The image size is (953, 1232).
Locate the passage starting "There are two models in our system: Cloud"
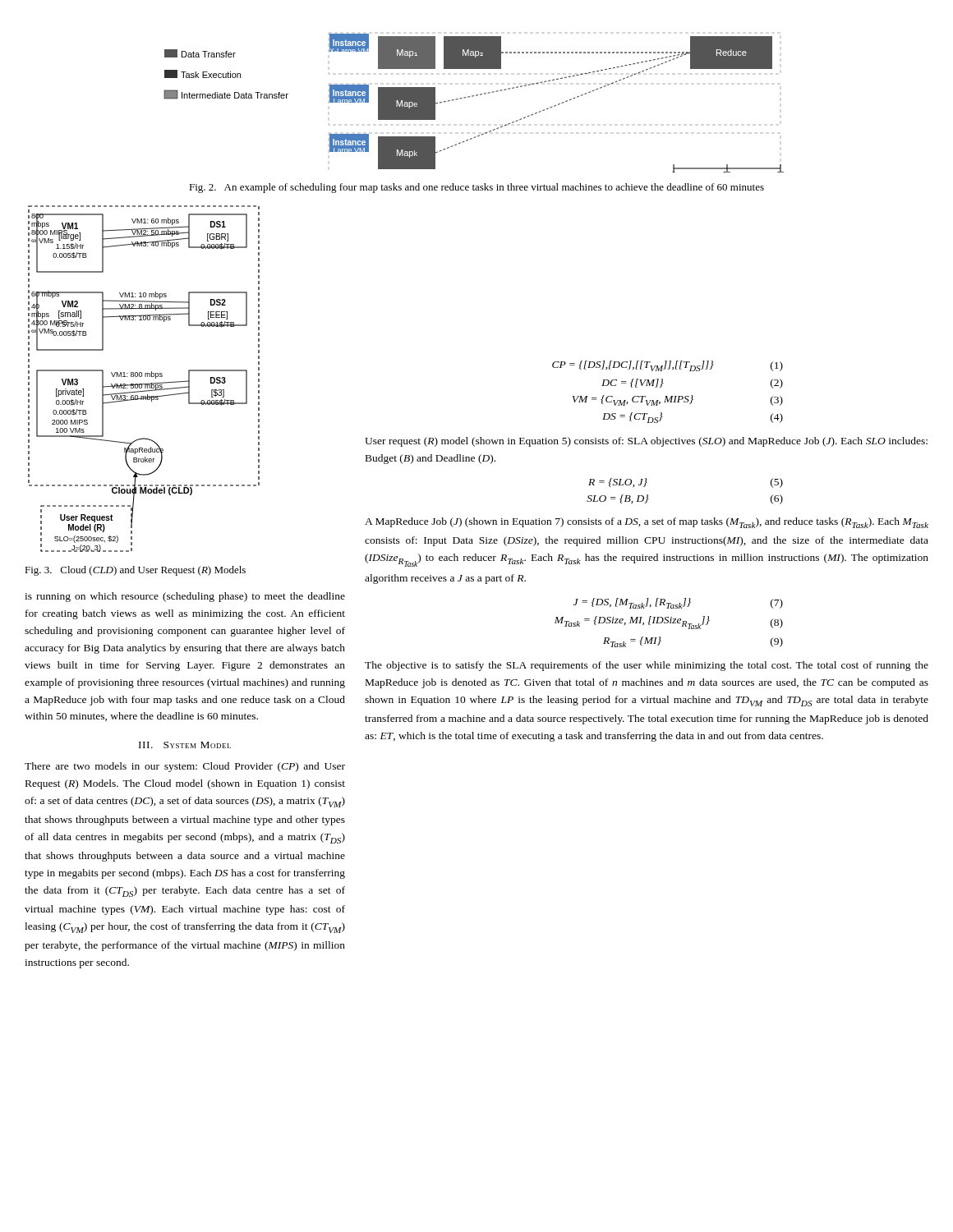(x=185, y=864)
